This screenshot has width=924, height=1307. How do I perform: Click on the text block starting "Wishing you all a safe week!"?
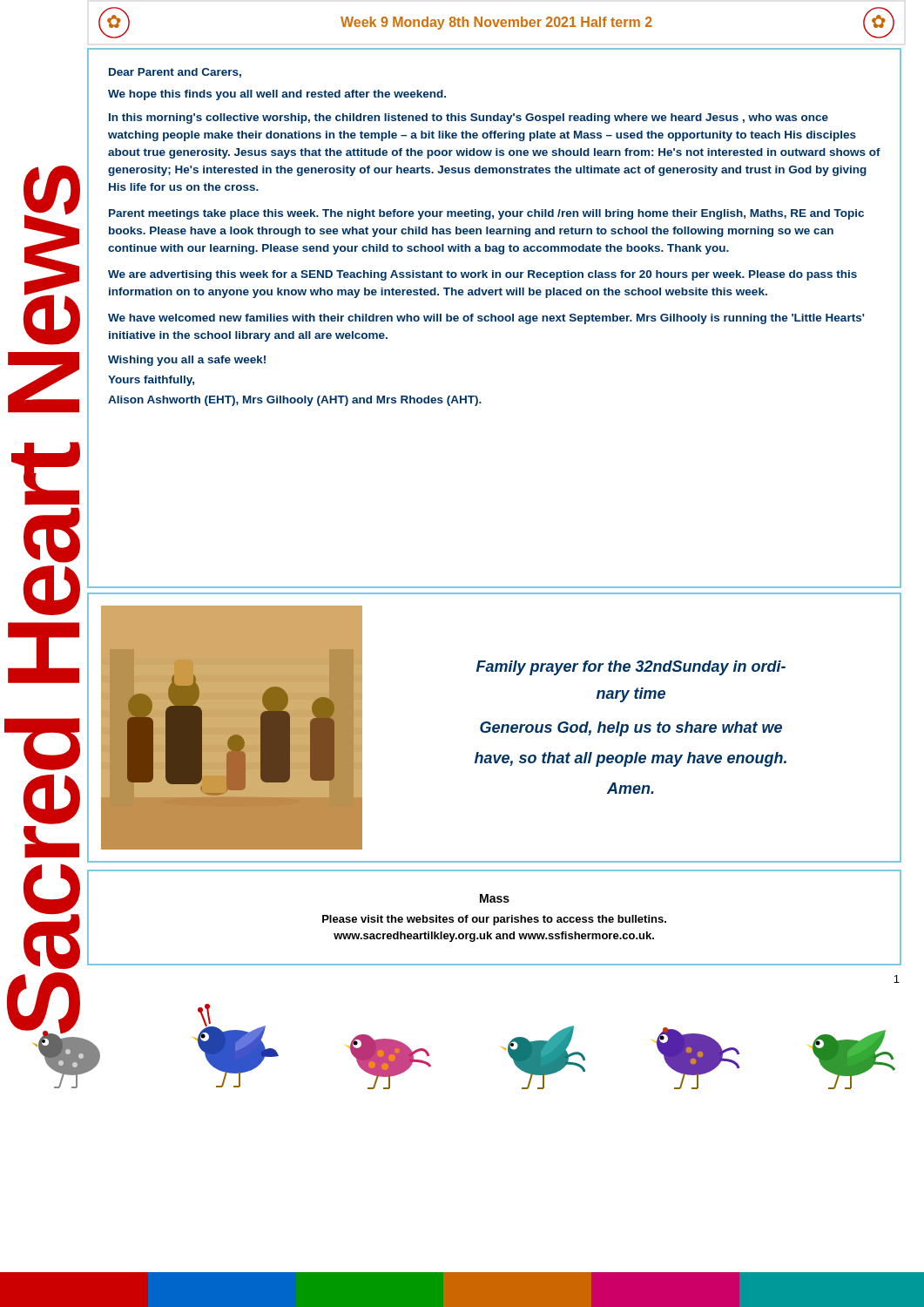coord(187,359)
